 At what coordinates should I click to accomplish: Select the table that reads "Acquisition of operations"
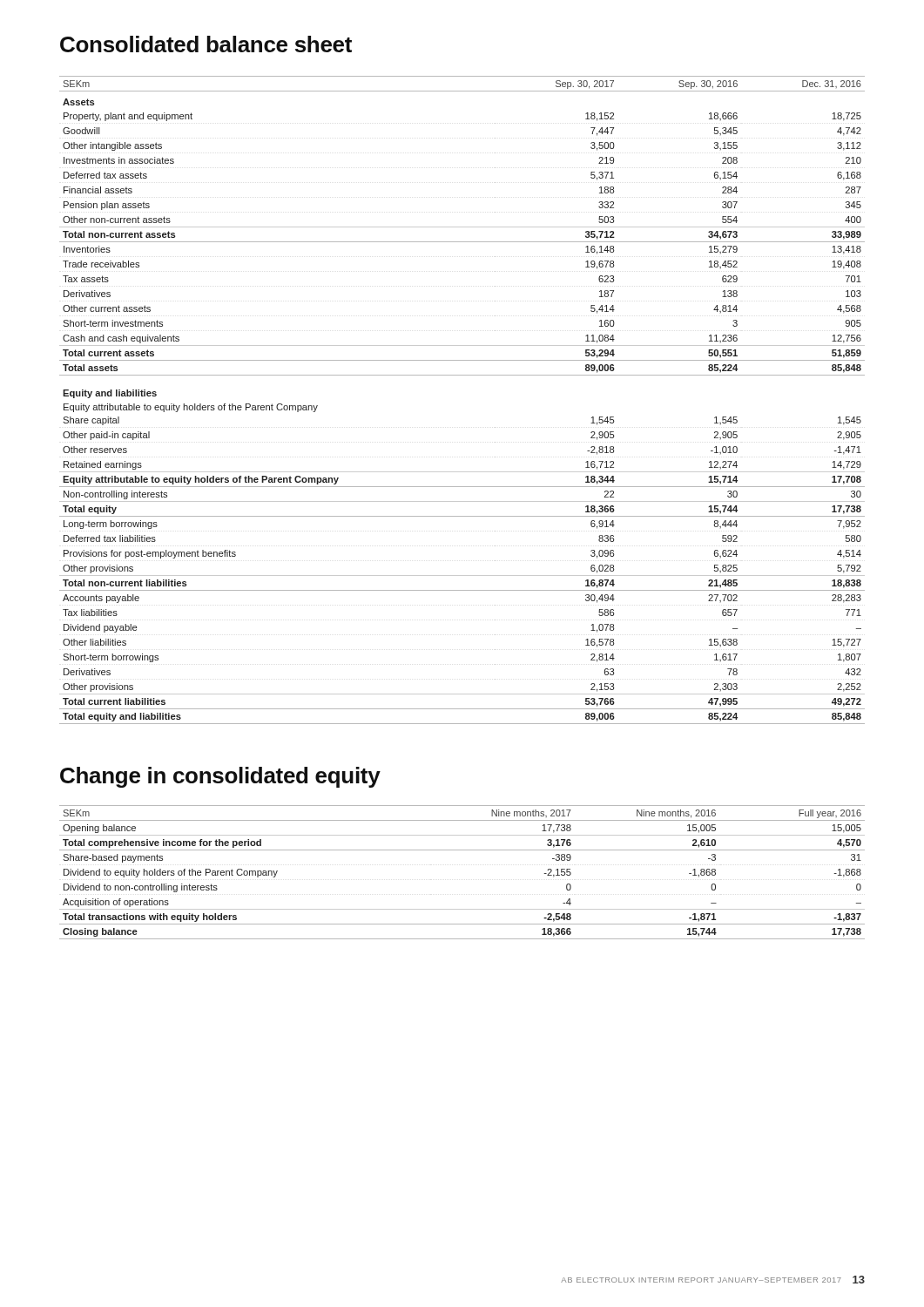(x=462, y=872)
